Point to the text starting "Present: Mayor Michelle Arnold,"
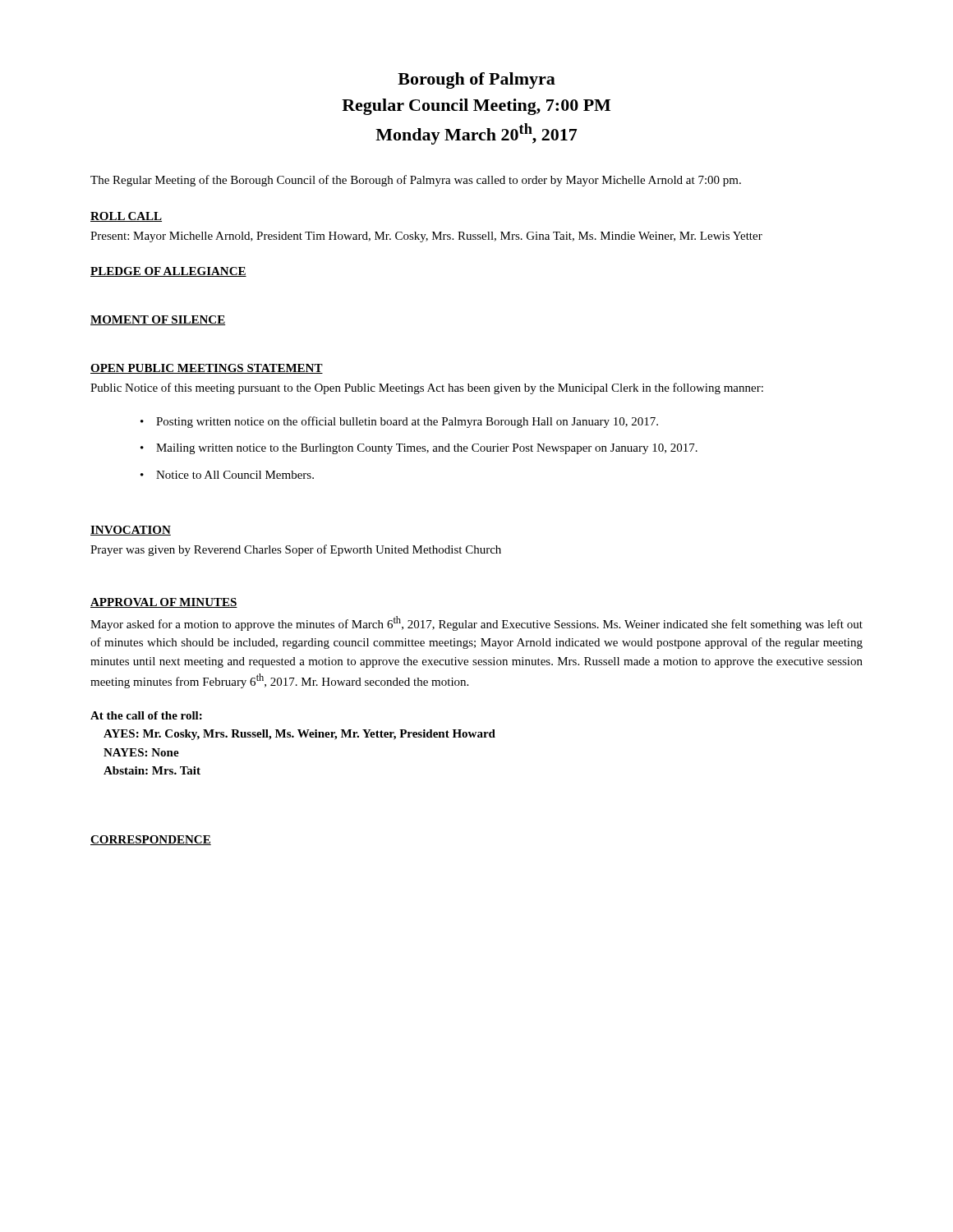Viewport: 953px width, 1232px height. [x=426, y=235]
